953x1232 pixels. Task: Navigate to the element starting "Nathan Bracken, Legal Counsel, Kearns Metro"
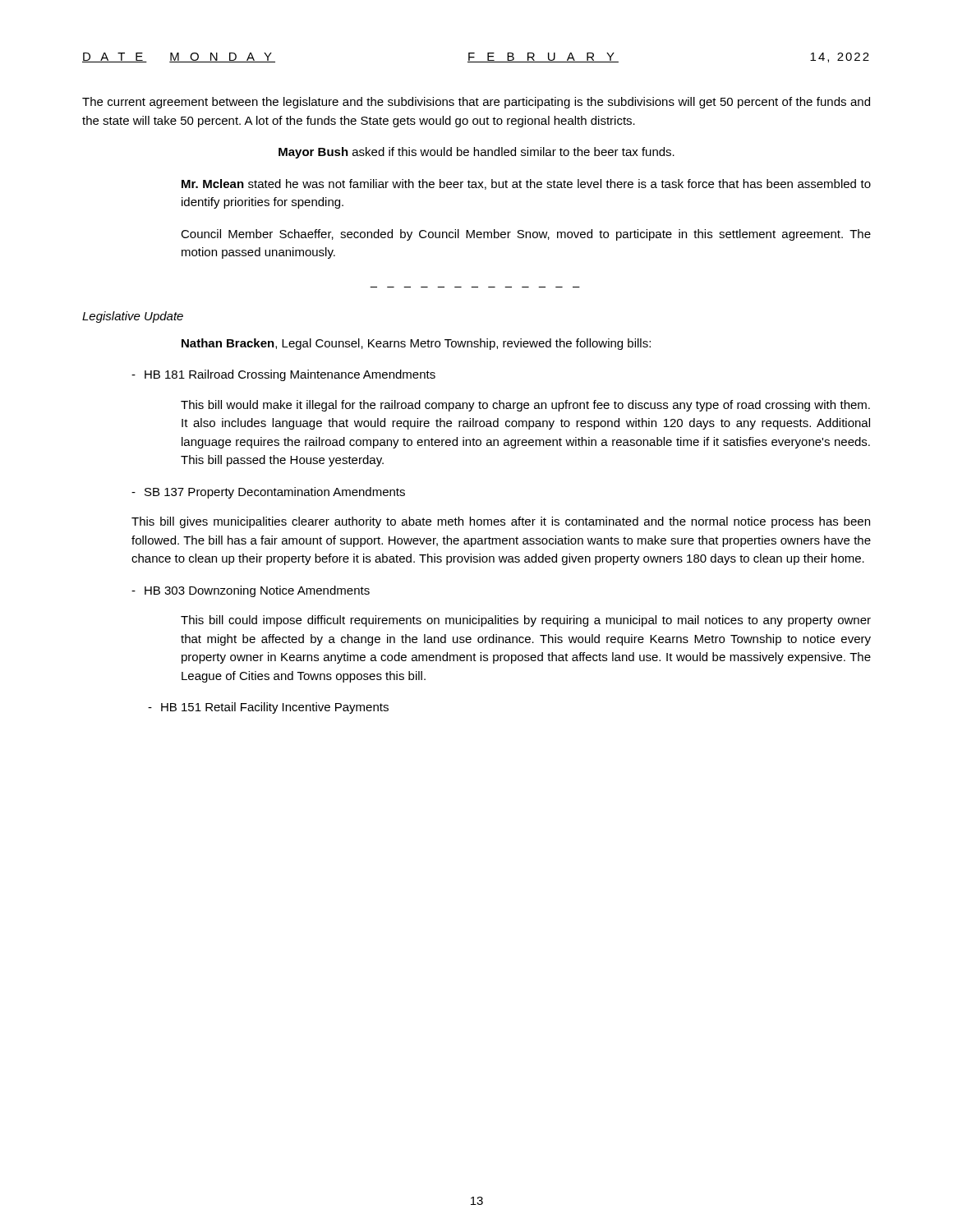(416, 342)
